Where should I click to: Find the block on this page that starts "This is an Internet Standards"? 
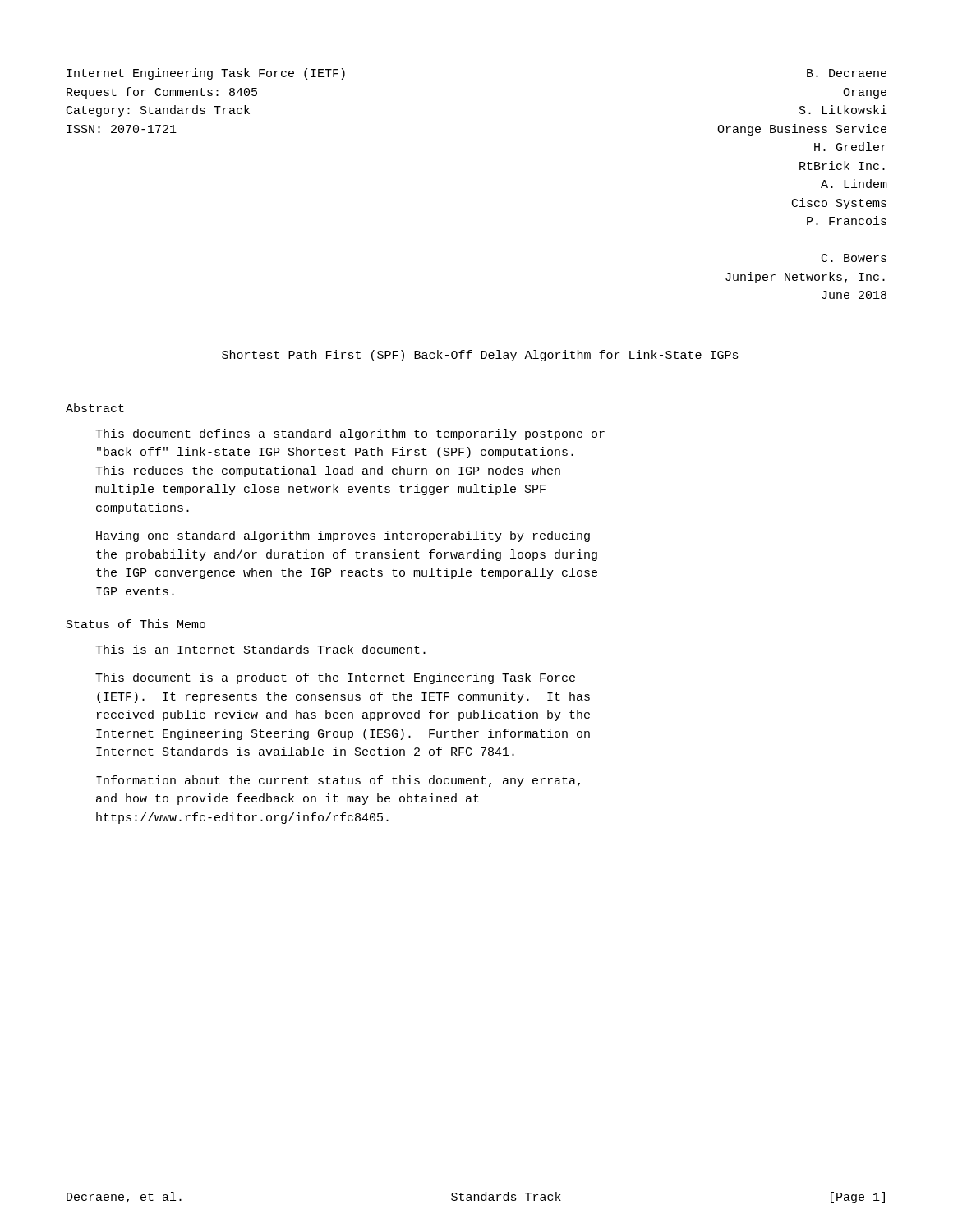click(262, 650)
